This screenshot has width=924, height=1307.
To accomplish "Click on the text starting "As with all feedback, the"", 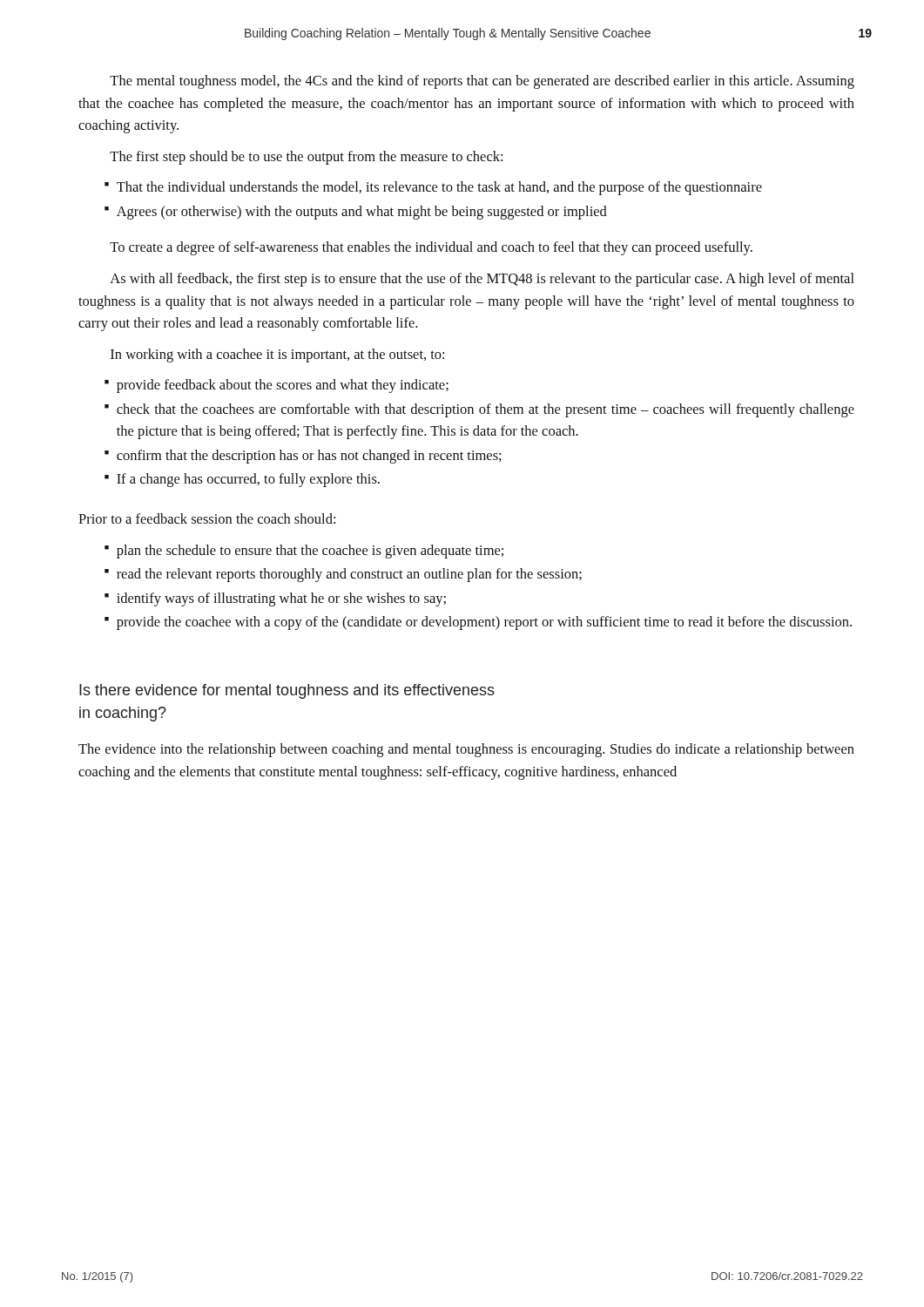I will click(x=466, y=301).
